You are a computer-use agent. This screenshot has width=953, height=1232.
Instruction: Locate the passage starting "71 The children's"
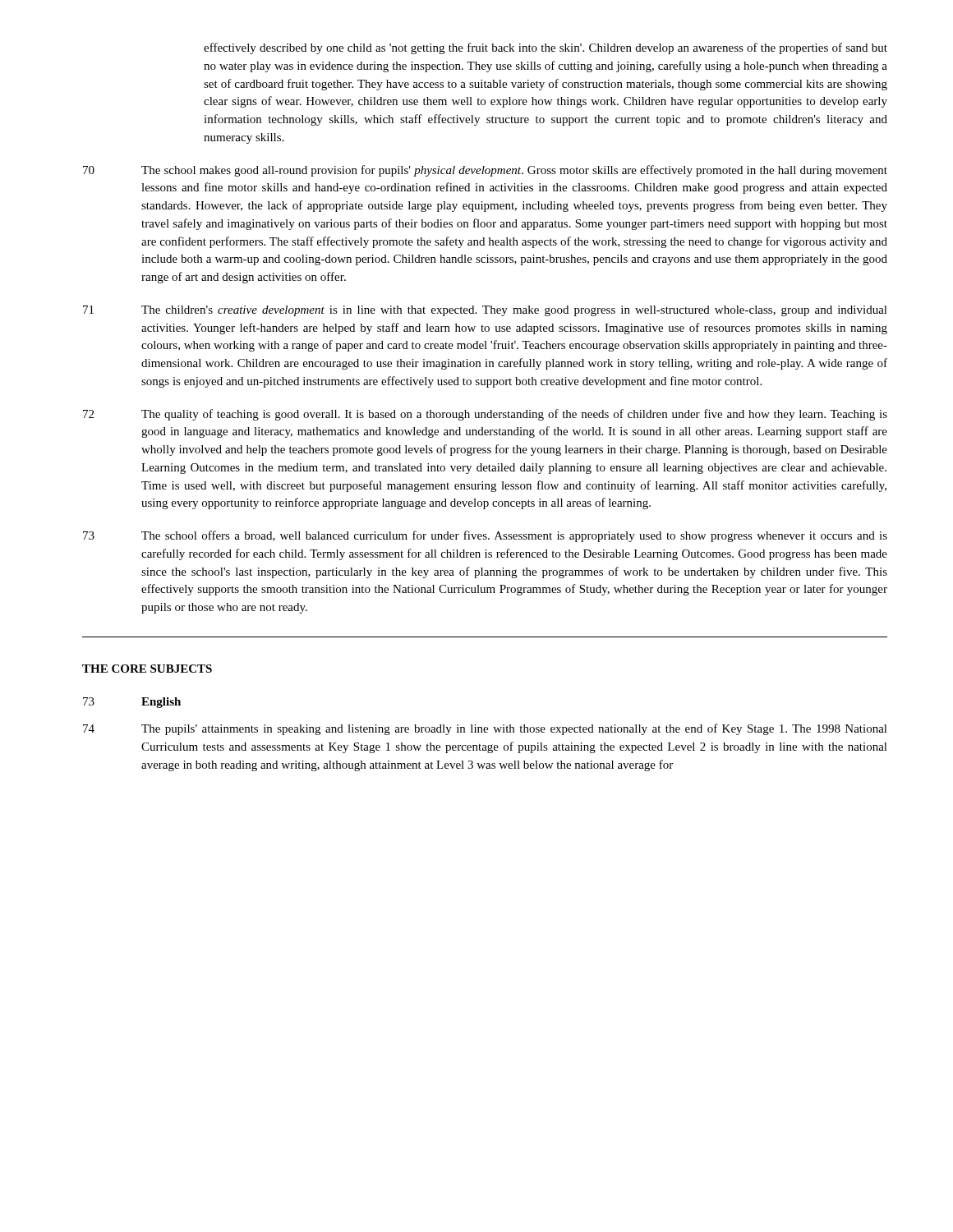point(485,346)
